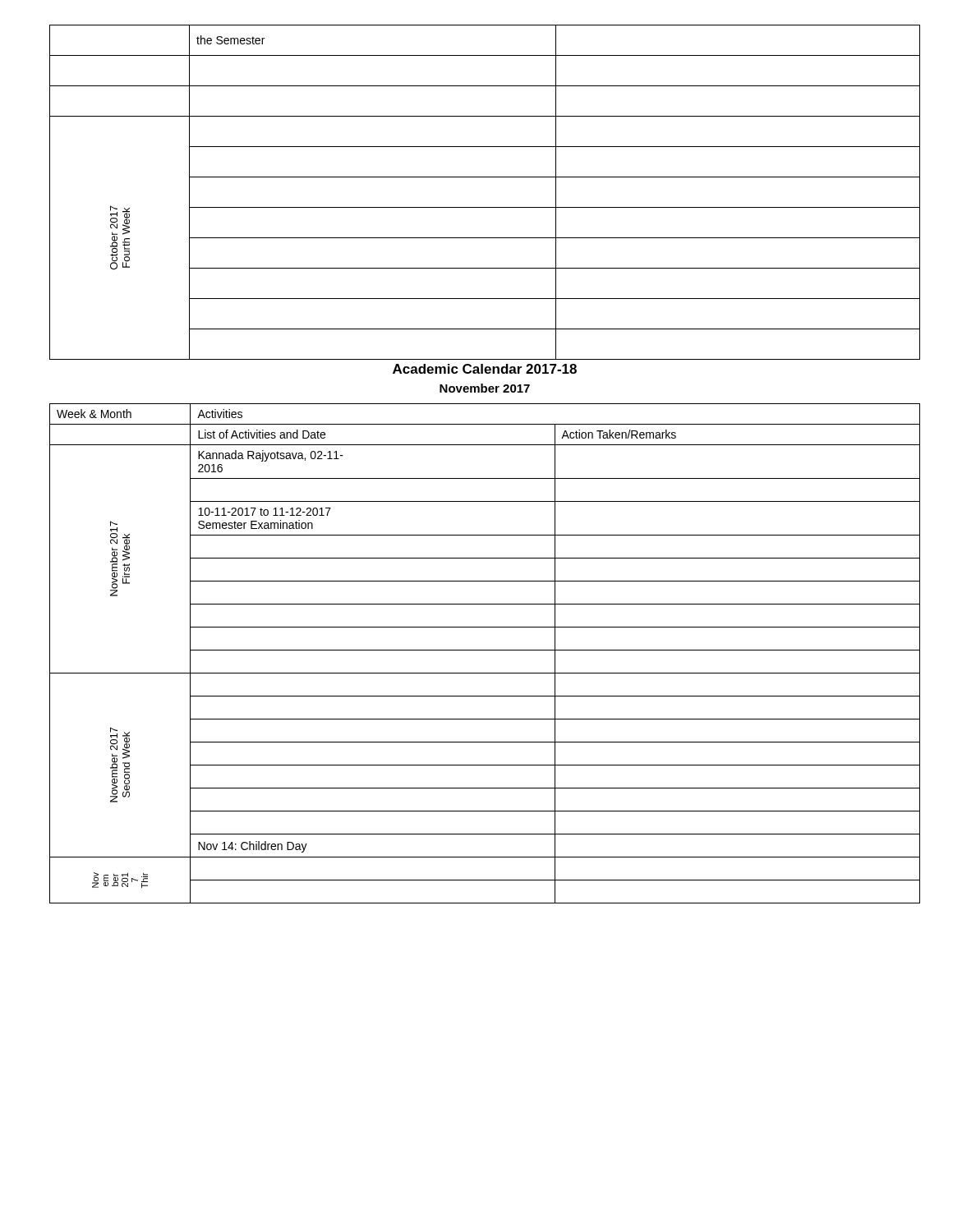
Task: Point to the passage starting "Academic Calendar 2017-18"
Action: click(485, 369)
